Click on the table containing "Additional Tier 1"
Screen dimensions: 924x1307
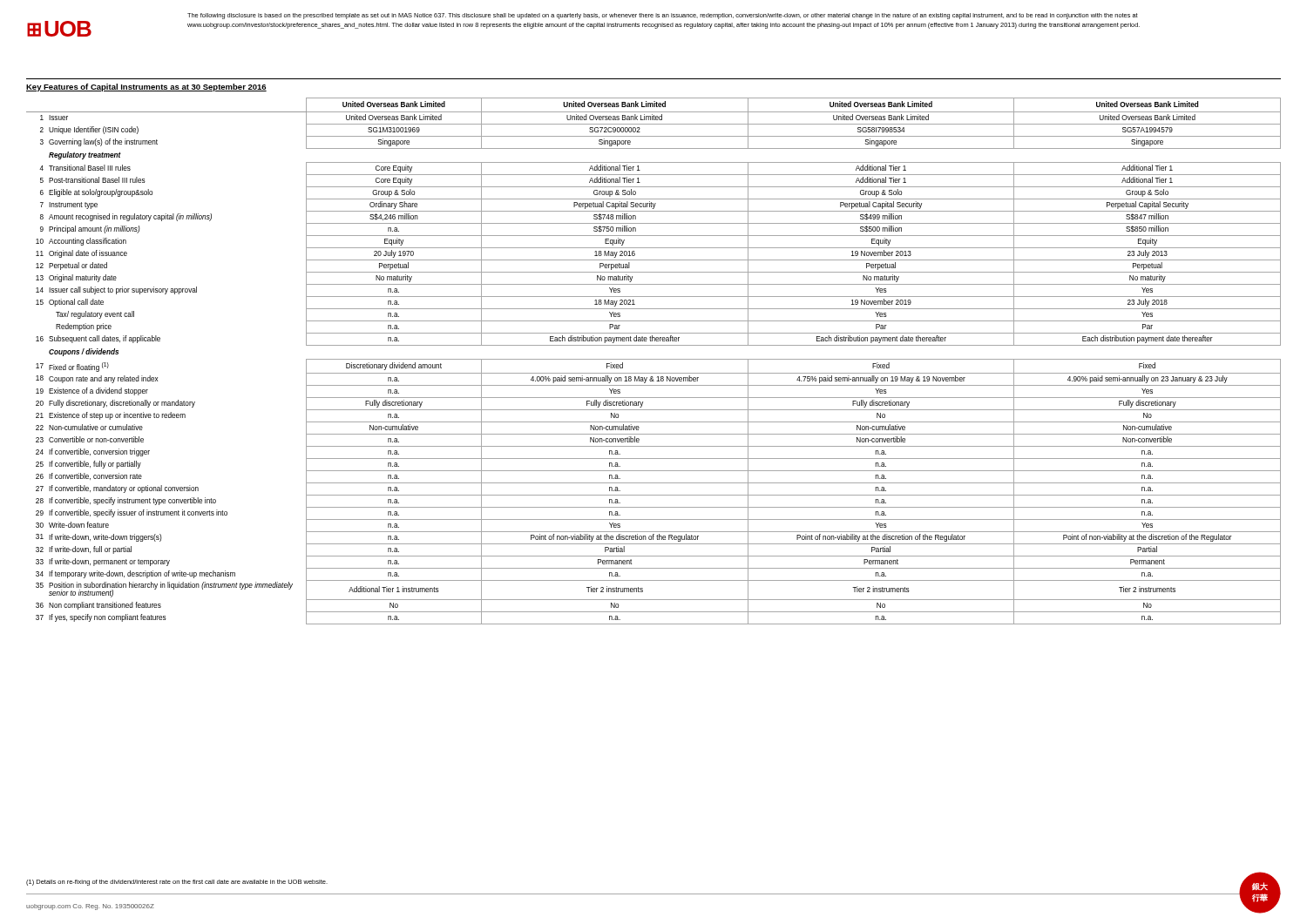[x=654, y=361]
